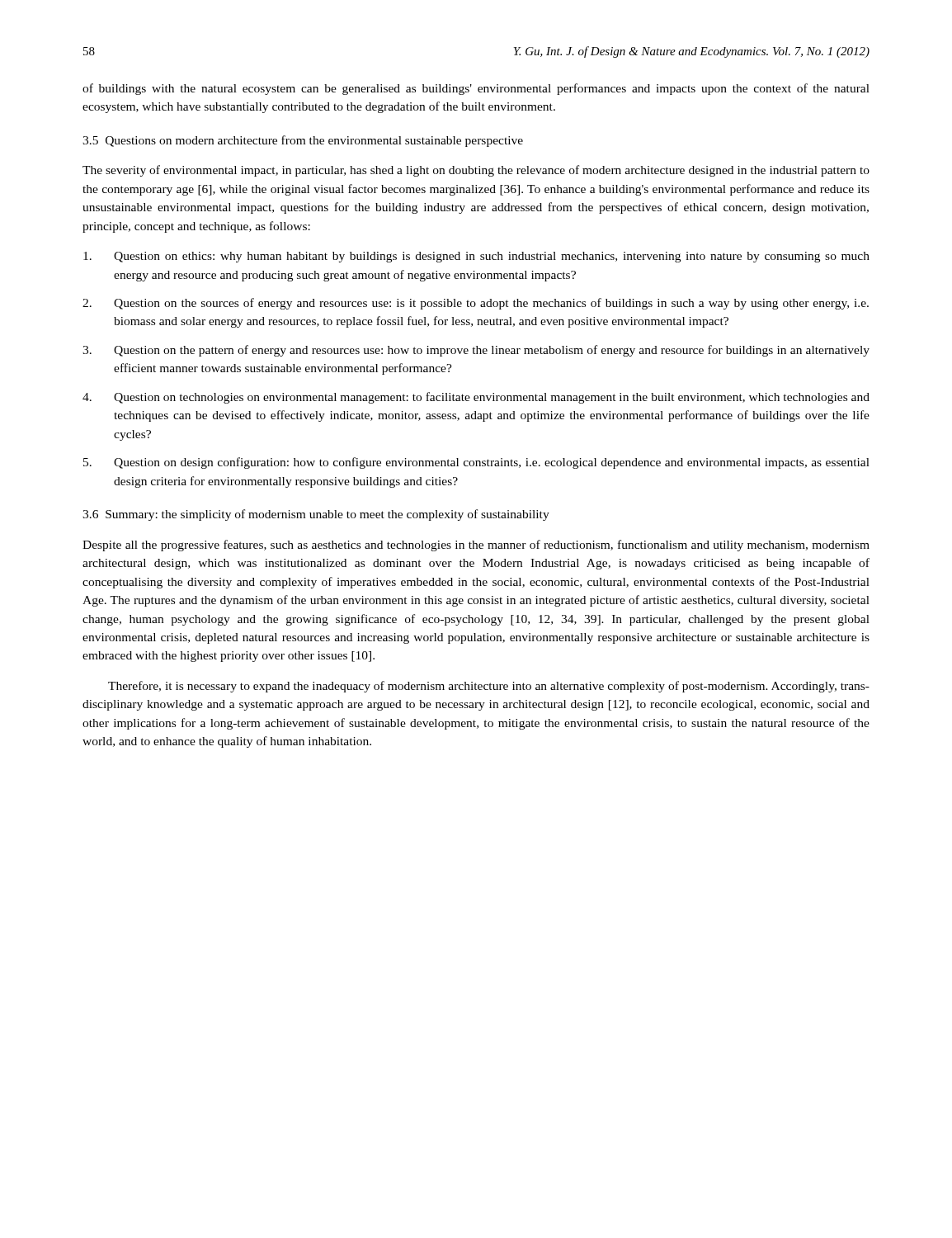The image size is (952, 1238).
Task: Find the list item that reads "5. Question on design"
Action: [x=476, y=472]
